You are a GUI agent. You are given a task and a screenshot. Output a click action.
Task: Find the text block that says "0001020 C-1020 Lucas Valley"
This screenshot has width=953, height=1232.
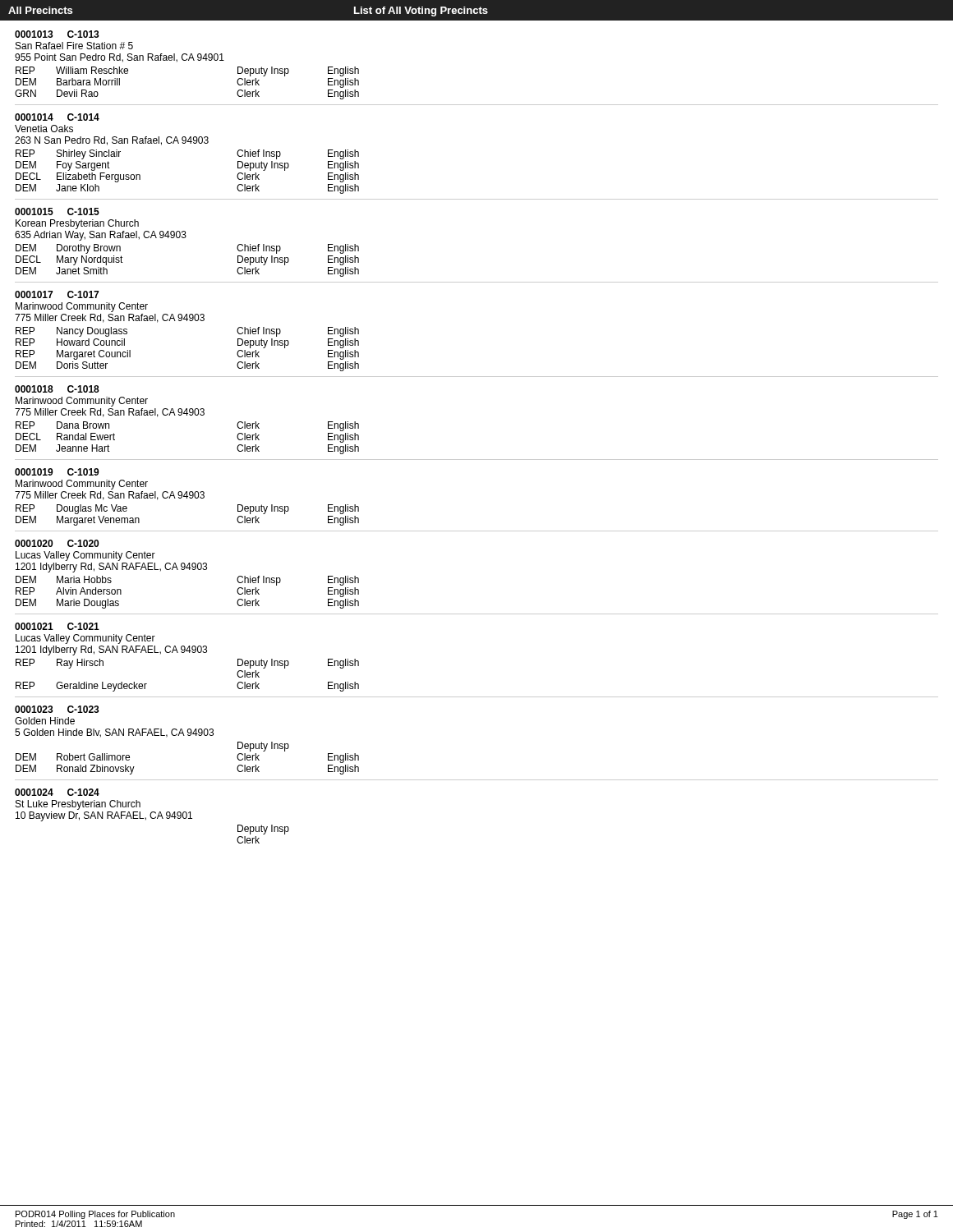pyautogui.click(x=37, y=543)
